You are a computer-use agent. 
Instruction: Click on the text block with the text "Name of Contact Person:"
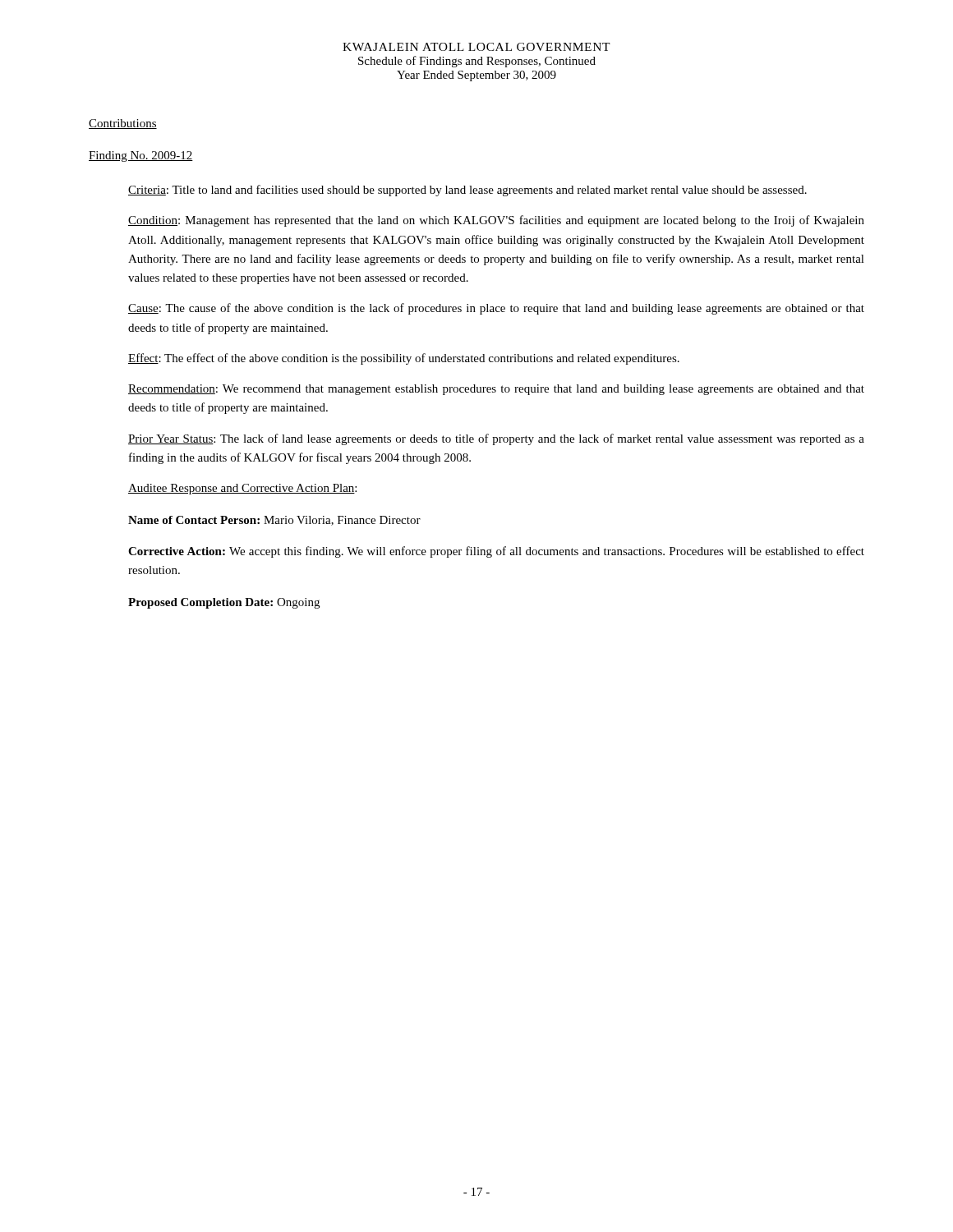coord(274,520)
